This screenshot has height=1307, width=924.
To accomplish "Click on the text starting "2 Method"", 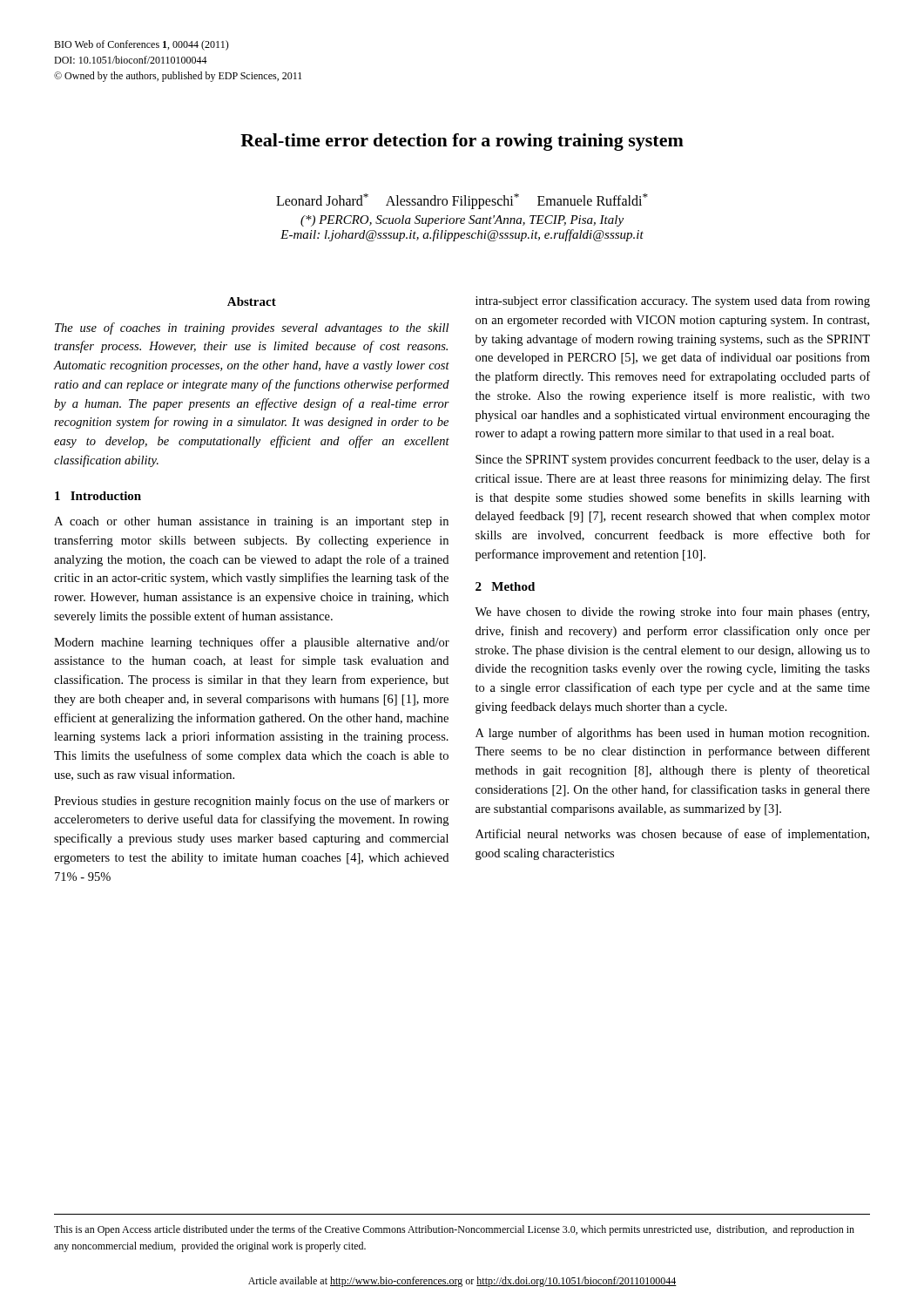I will tap(505, 586).
